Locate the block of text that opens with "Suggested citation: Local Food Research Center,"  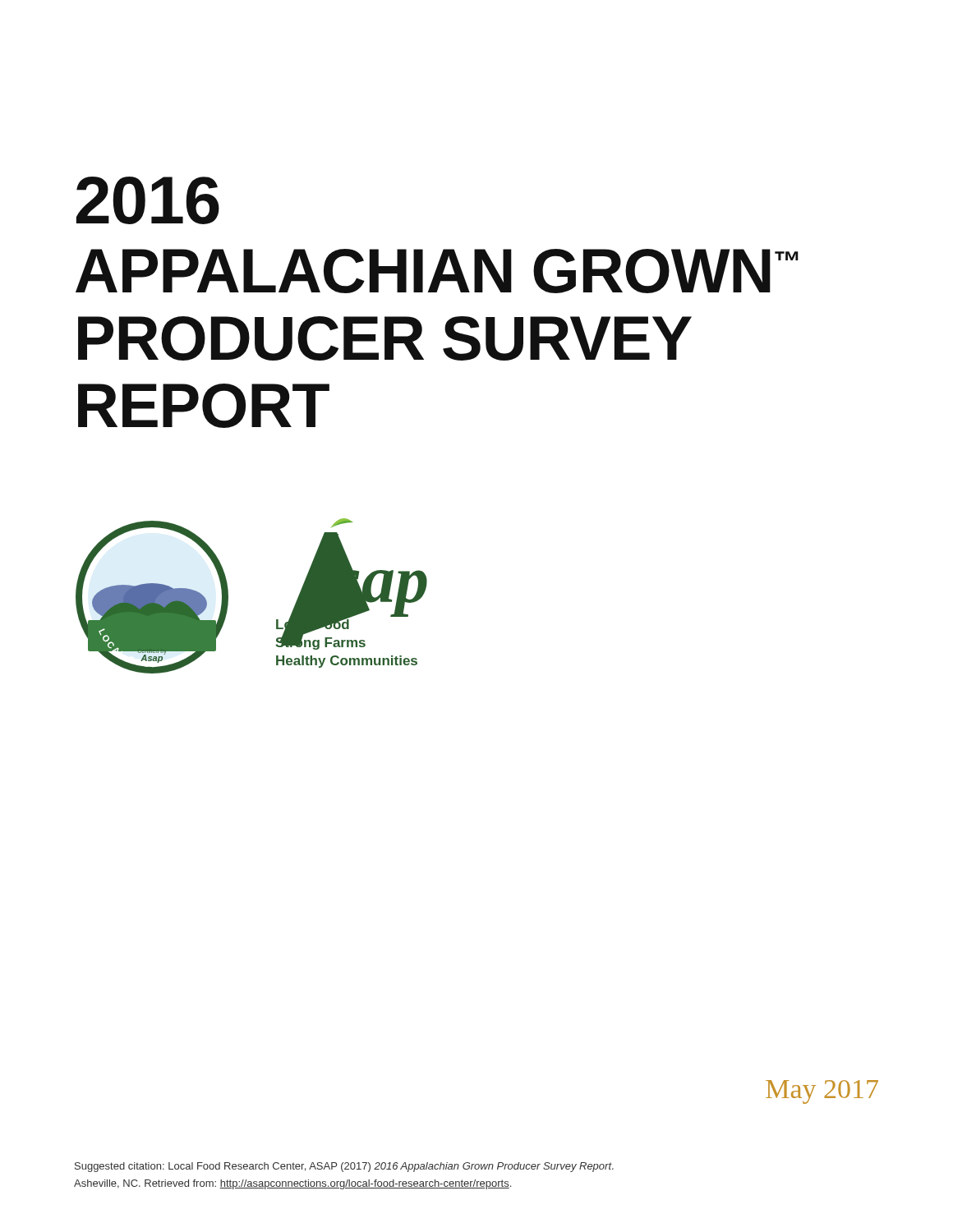click(x=344, y=1175)
